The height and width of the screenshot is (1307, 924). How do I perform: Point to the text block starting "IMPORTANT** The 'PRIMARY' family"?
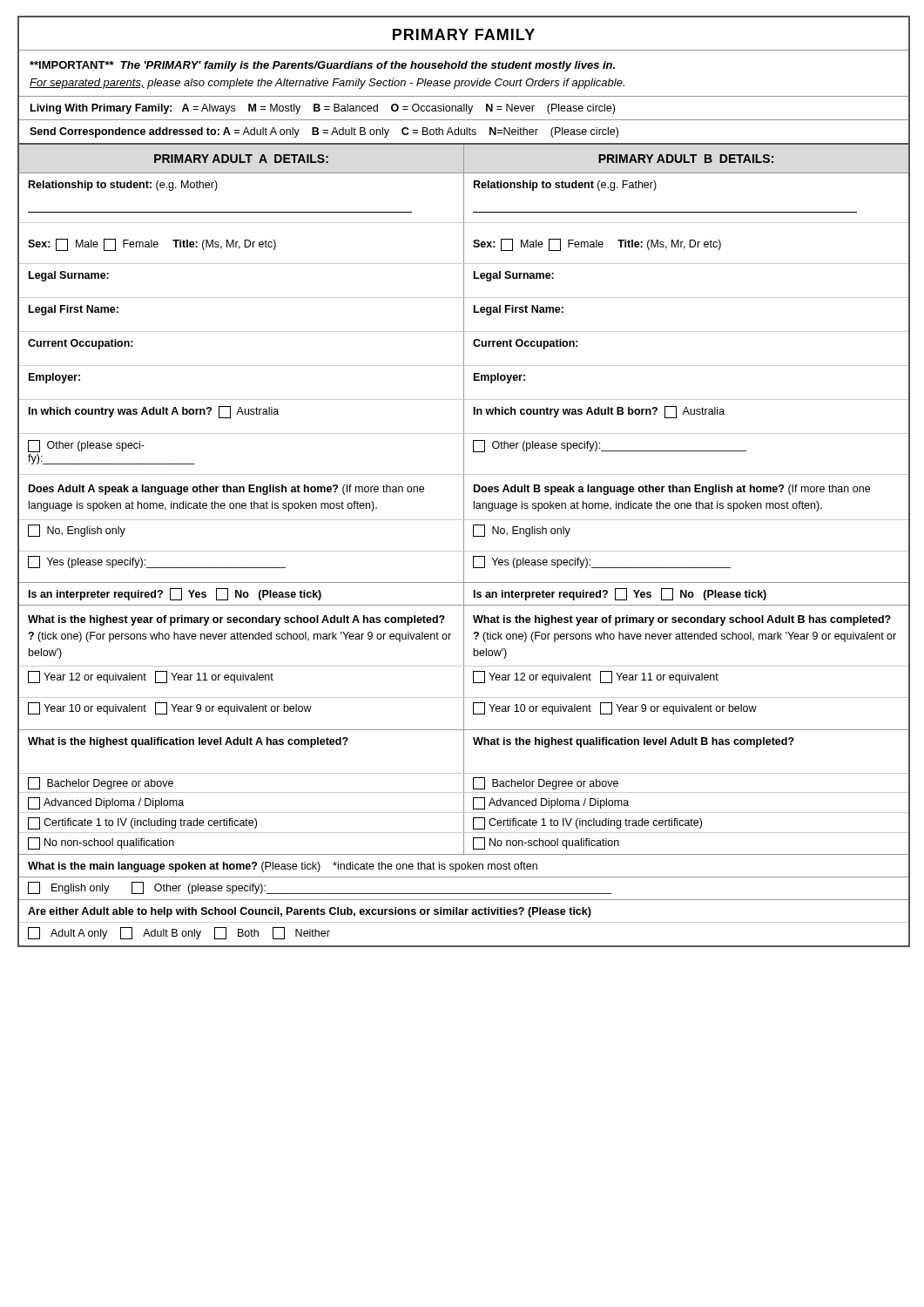coord(328,74)
